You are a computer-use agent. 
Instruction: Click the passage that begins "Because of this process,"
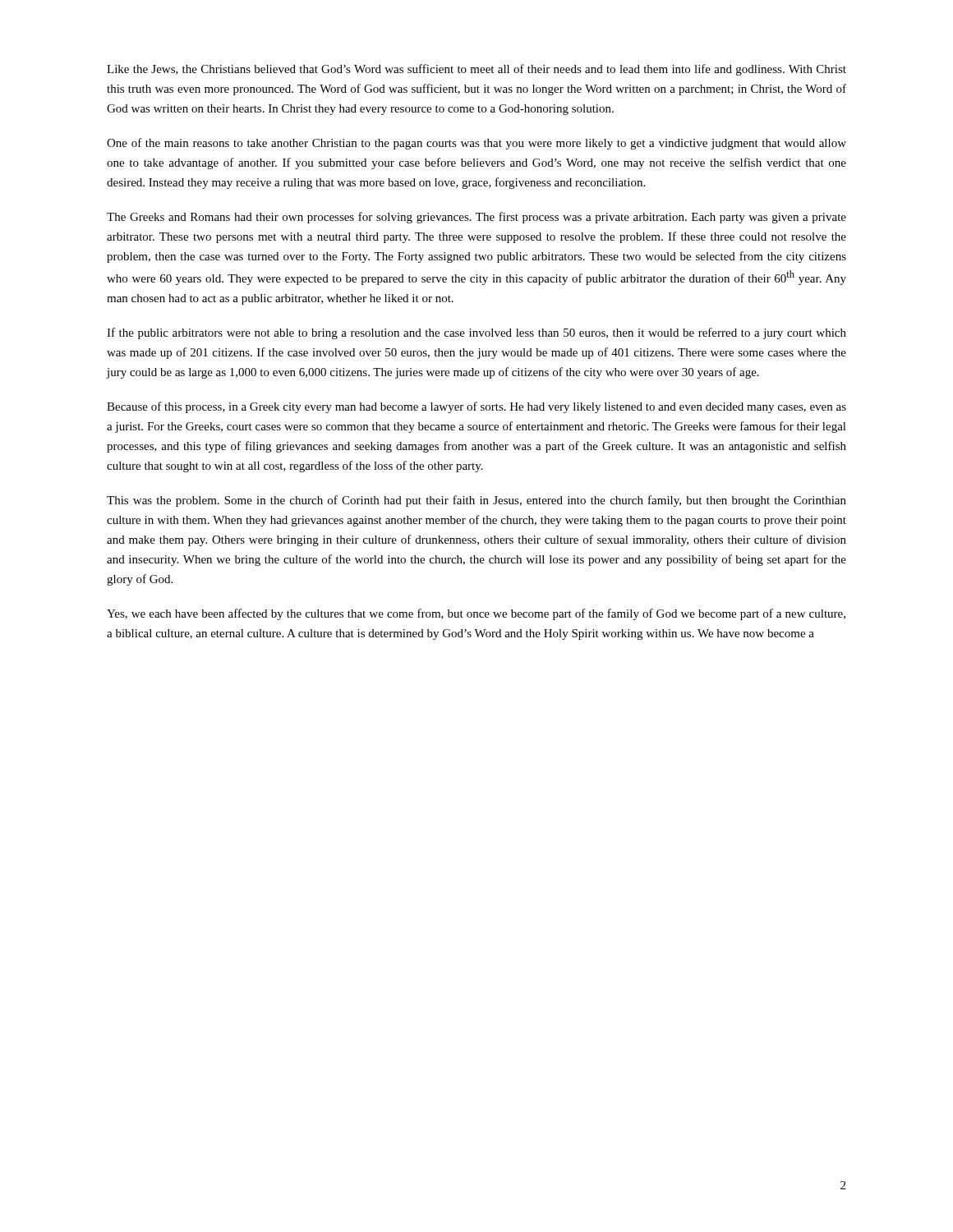click(x=476, y=436)
